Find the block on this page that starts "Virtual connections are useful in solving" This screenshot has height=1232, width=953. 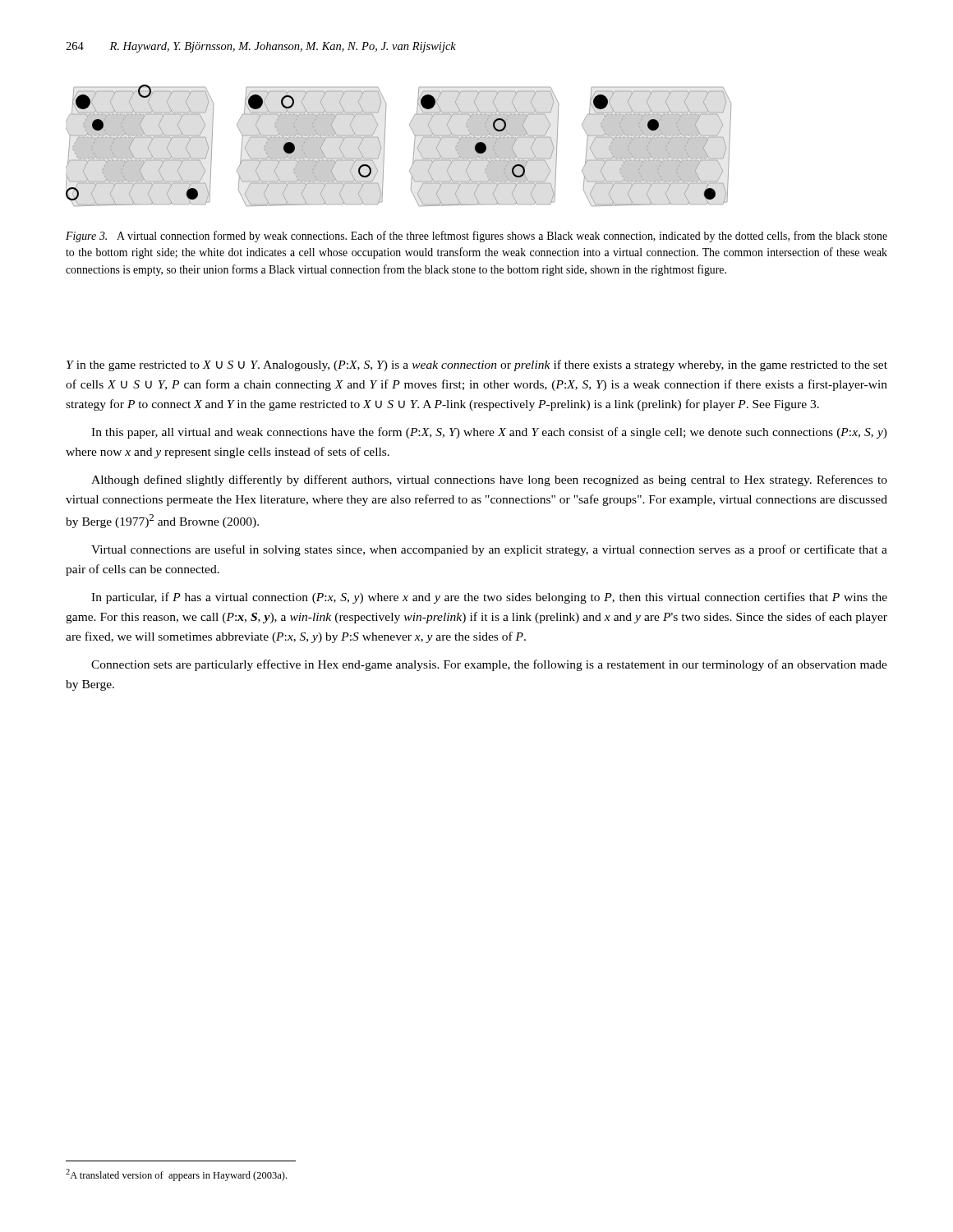pos(476,559)
